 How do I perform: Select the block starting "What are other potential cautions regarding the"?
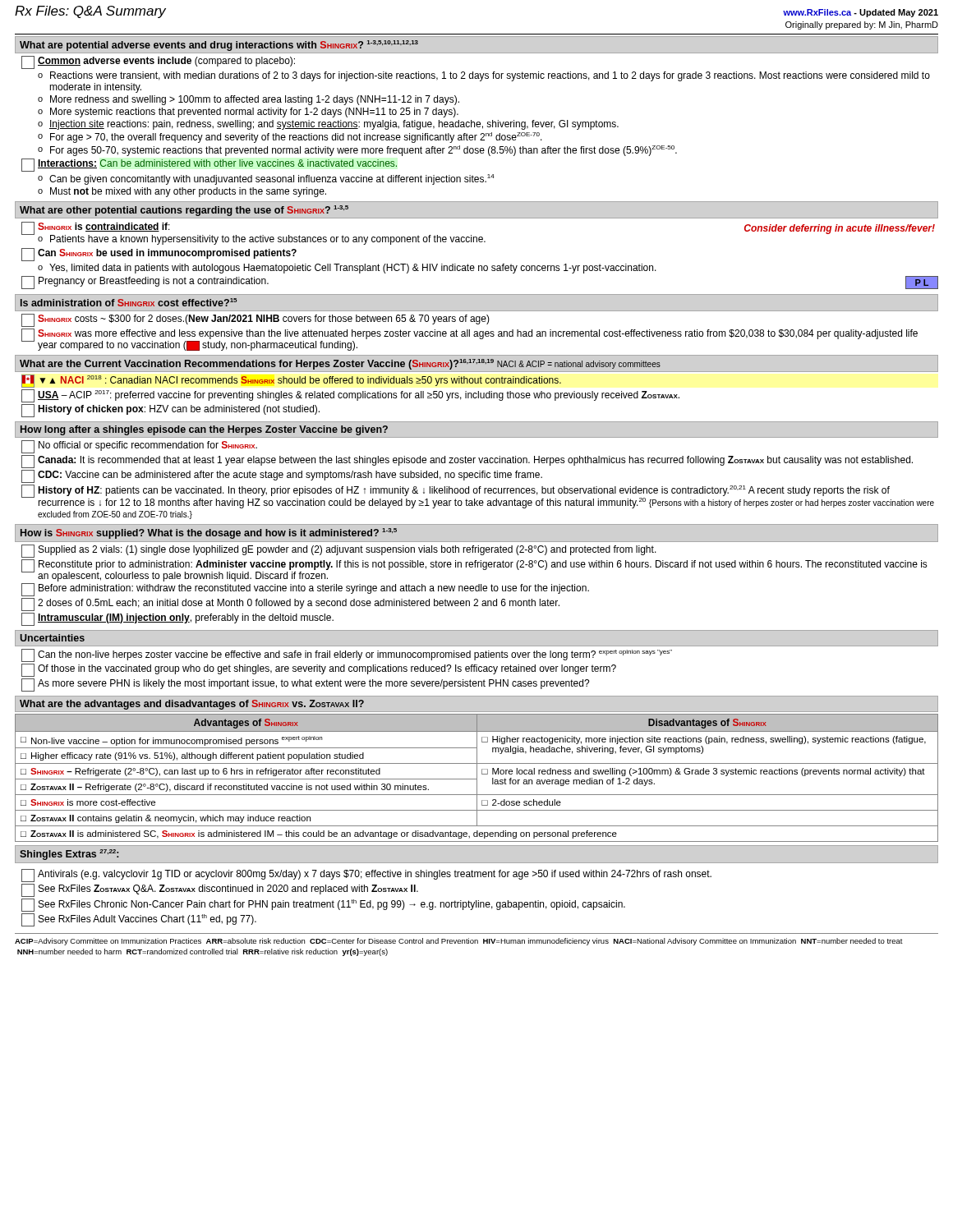184,210
